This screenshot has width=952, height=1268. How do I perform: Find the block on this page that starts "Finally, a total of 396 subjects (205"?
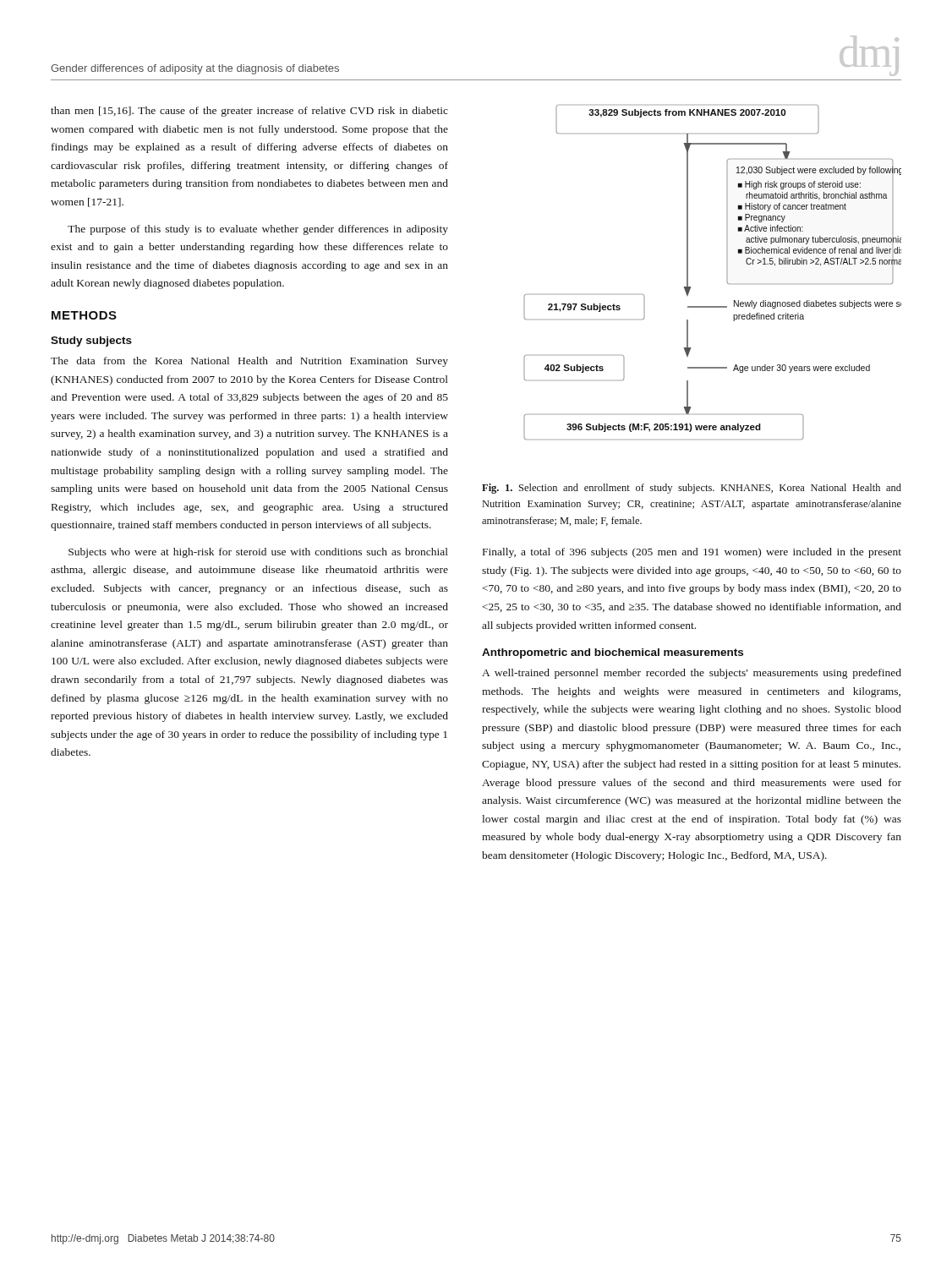(692, 588)
